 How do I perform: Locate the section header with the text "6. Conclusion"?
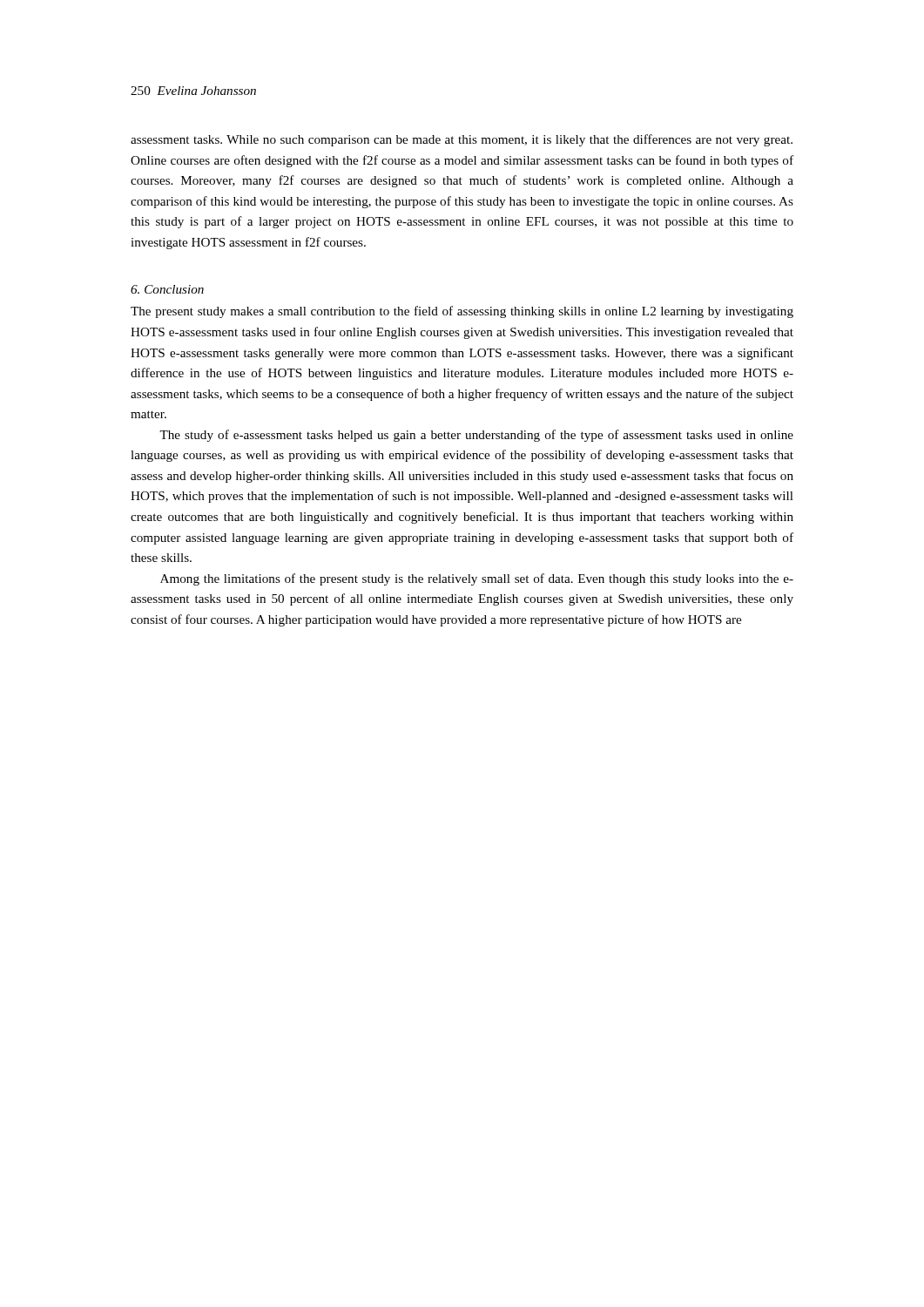coord(167,289)
